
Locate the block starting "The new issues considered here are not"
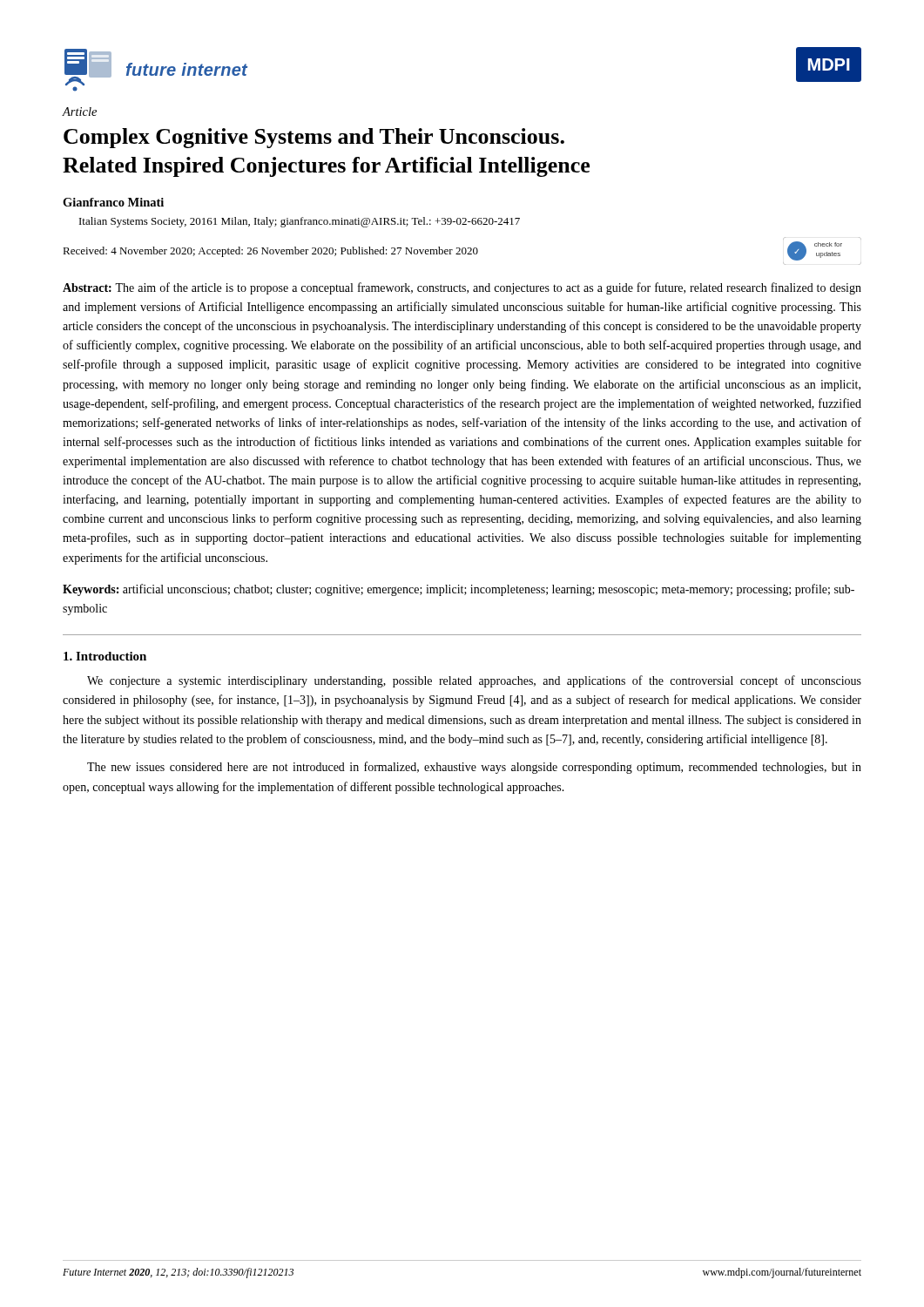pos(462,777)
